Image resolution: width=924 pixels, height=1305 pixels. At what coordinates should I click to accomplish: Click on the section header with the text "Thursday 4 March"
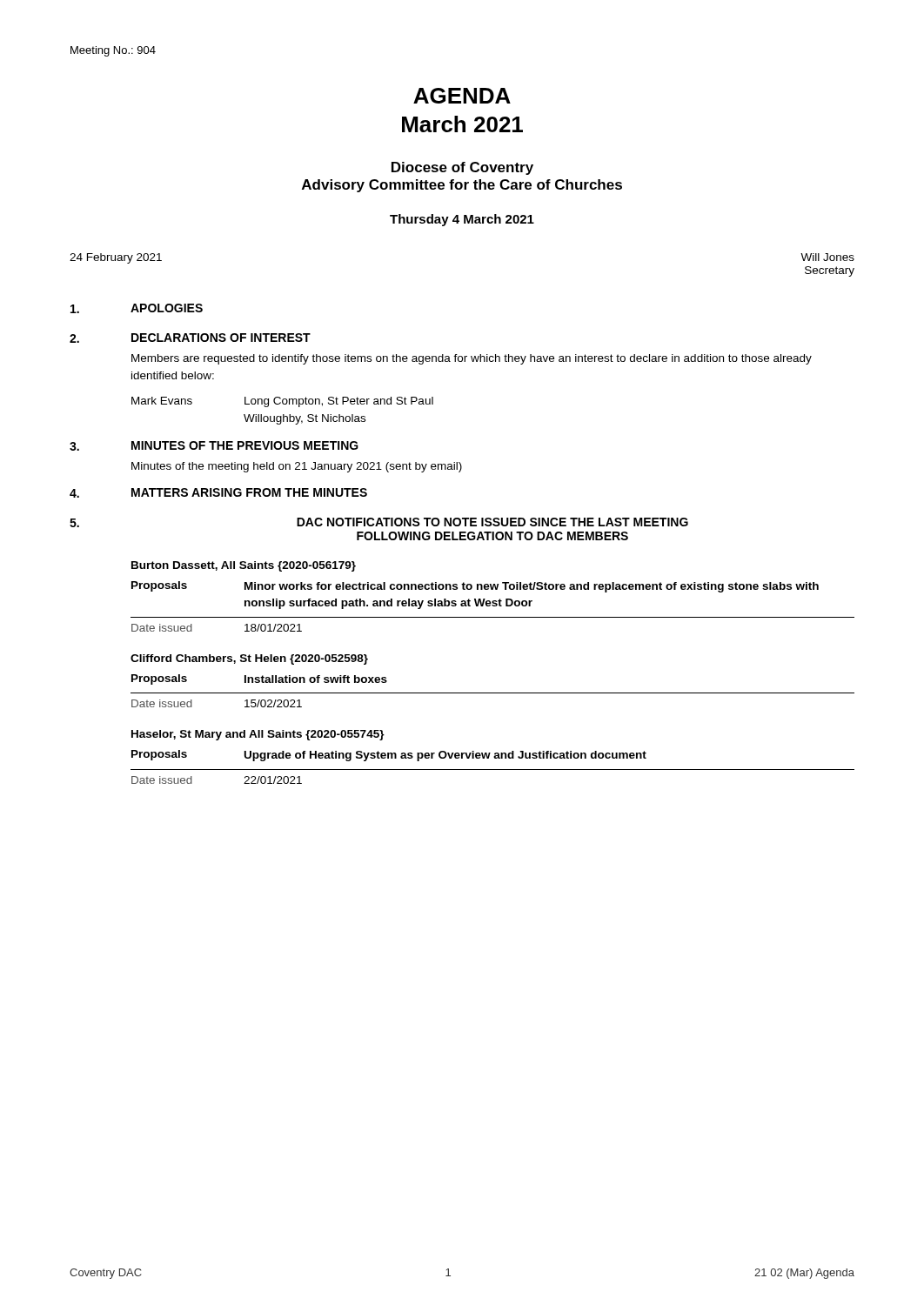[x=462, y=219]
